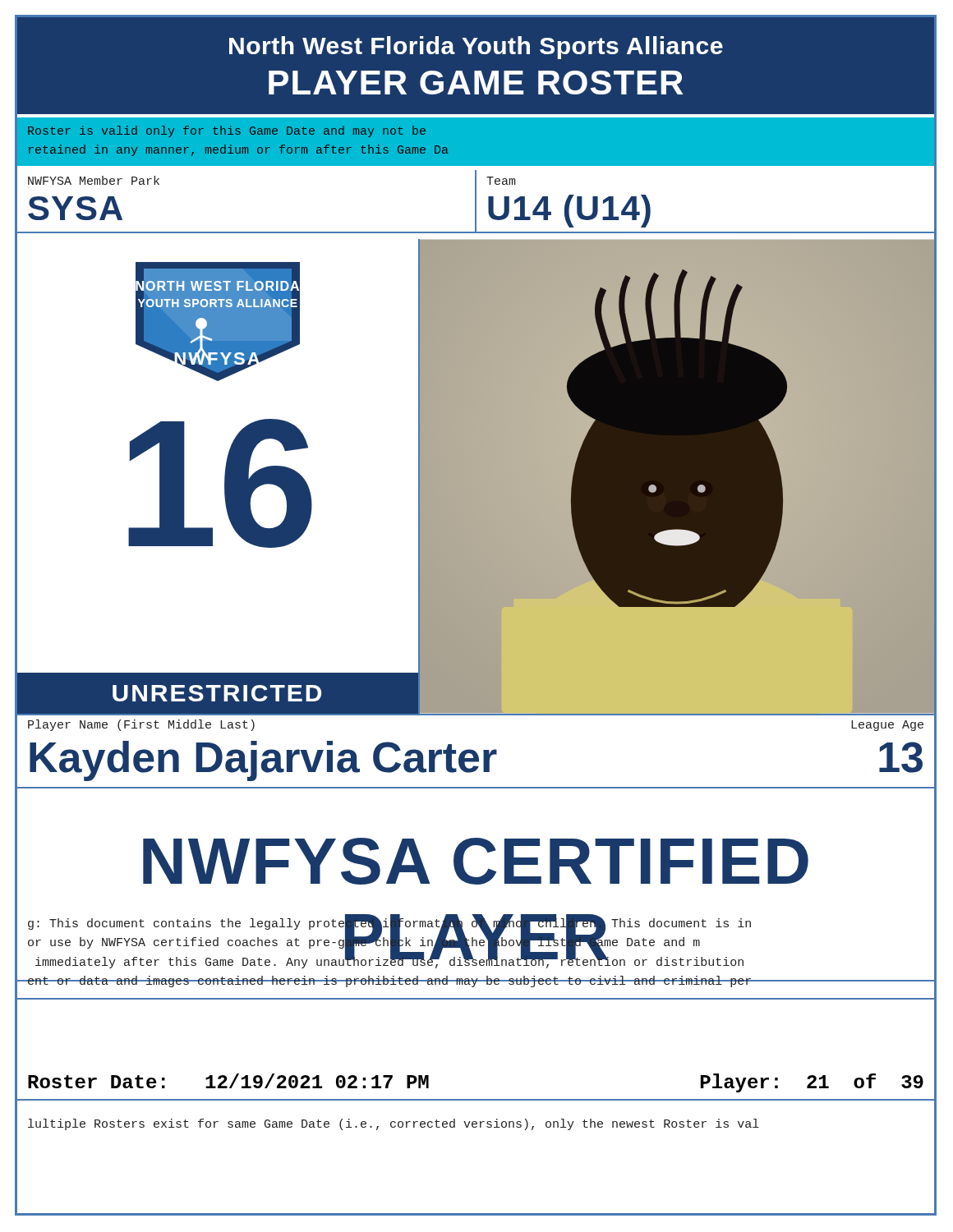This screenshot has height=1232, width=953.
Task: Navigate to the passage starting "Player Name (First Middle"
Action: [476, 750]
